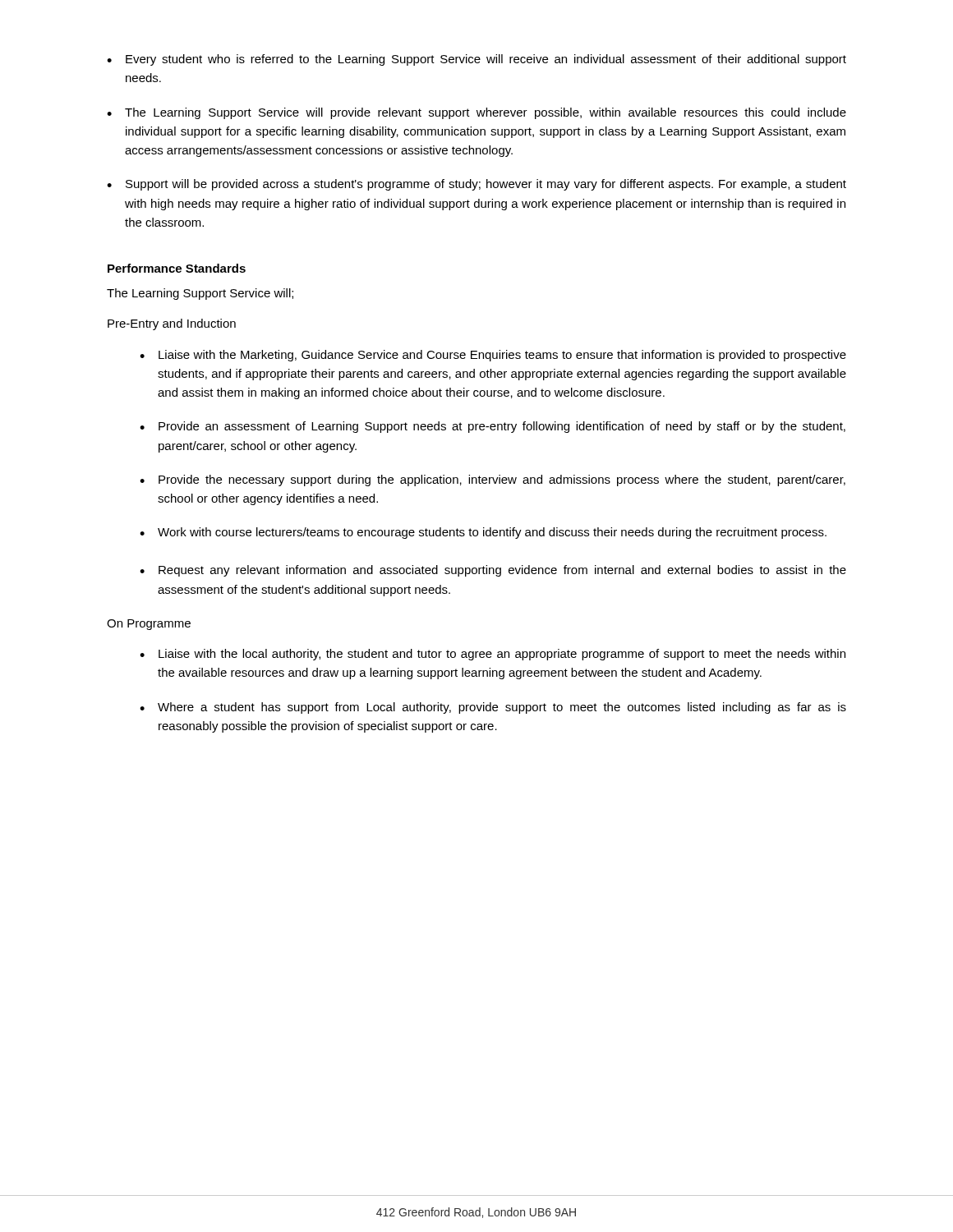953x1232 pixels.
Task: Locate the element starting "• Support will be provided"
Action: (x=476, y=203)
